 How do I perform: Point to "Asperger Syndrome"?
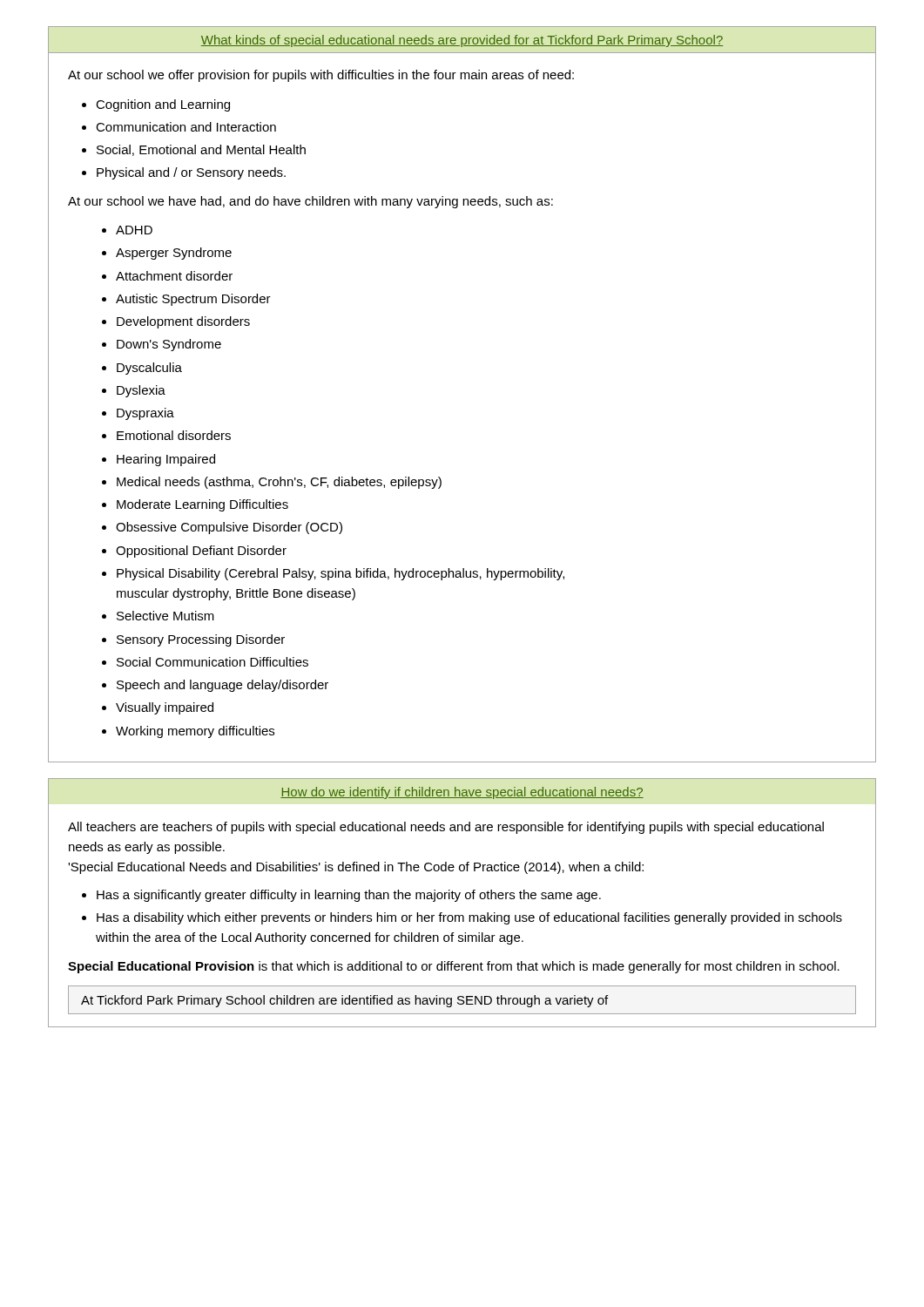(174, 254)
